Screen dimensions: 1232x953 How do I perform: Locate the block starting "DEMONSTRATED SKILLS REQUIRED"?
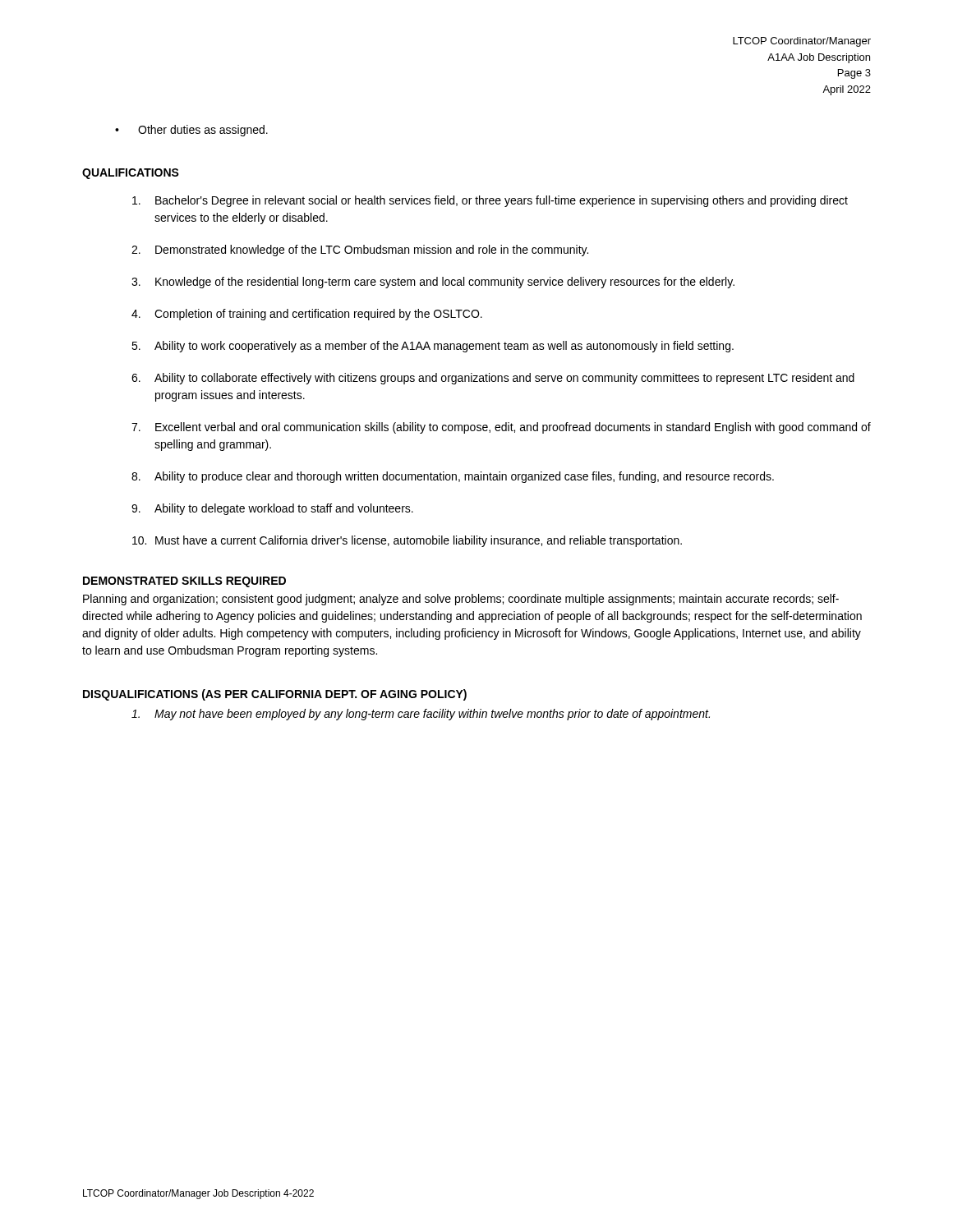(x=184, y=581)
